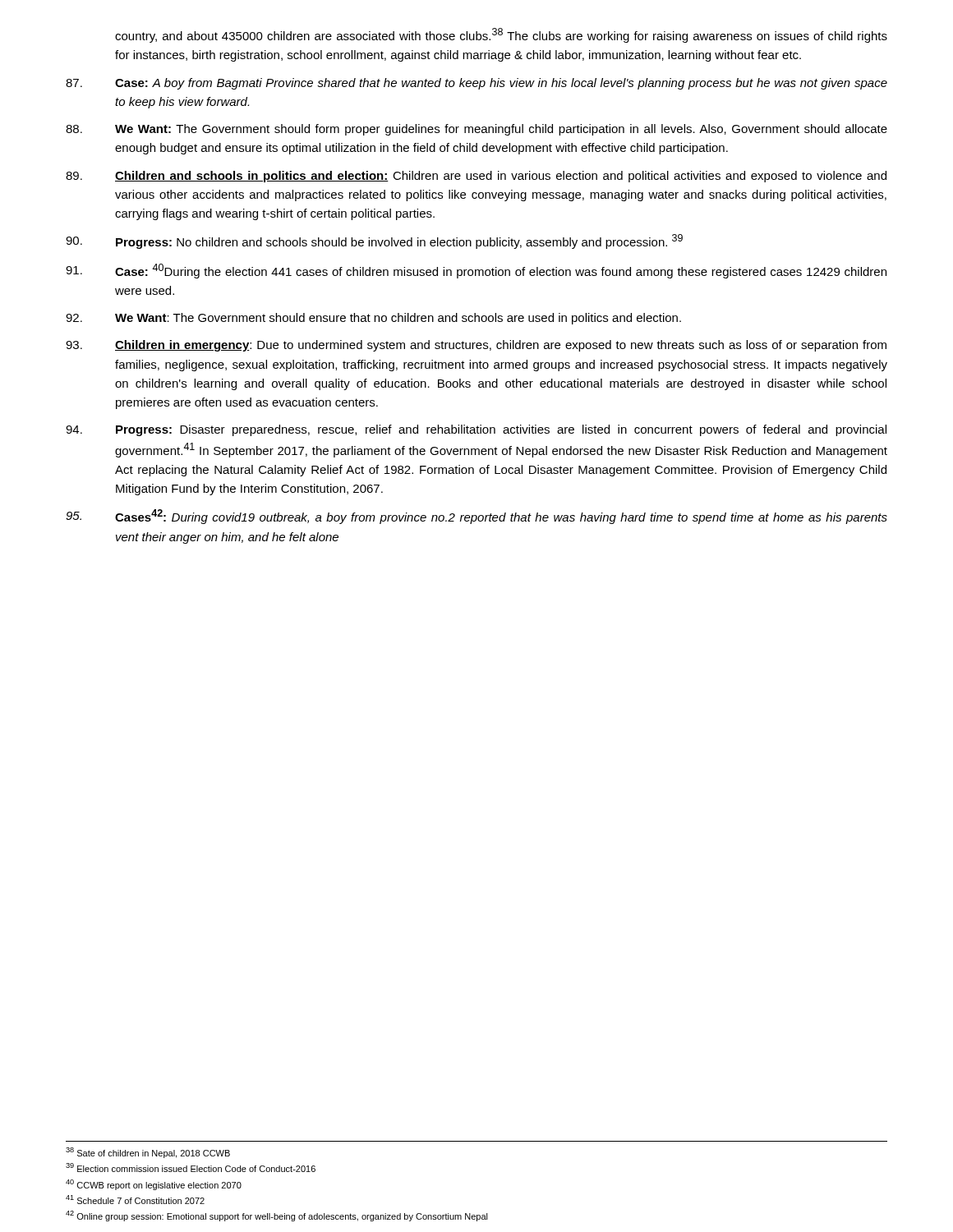
Task: Find the block on this page that starts "country, and about 435000 children are associated"
Action: (x=501, y=44)
